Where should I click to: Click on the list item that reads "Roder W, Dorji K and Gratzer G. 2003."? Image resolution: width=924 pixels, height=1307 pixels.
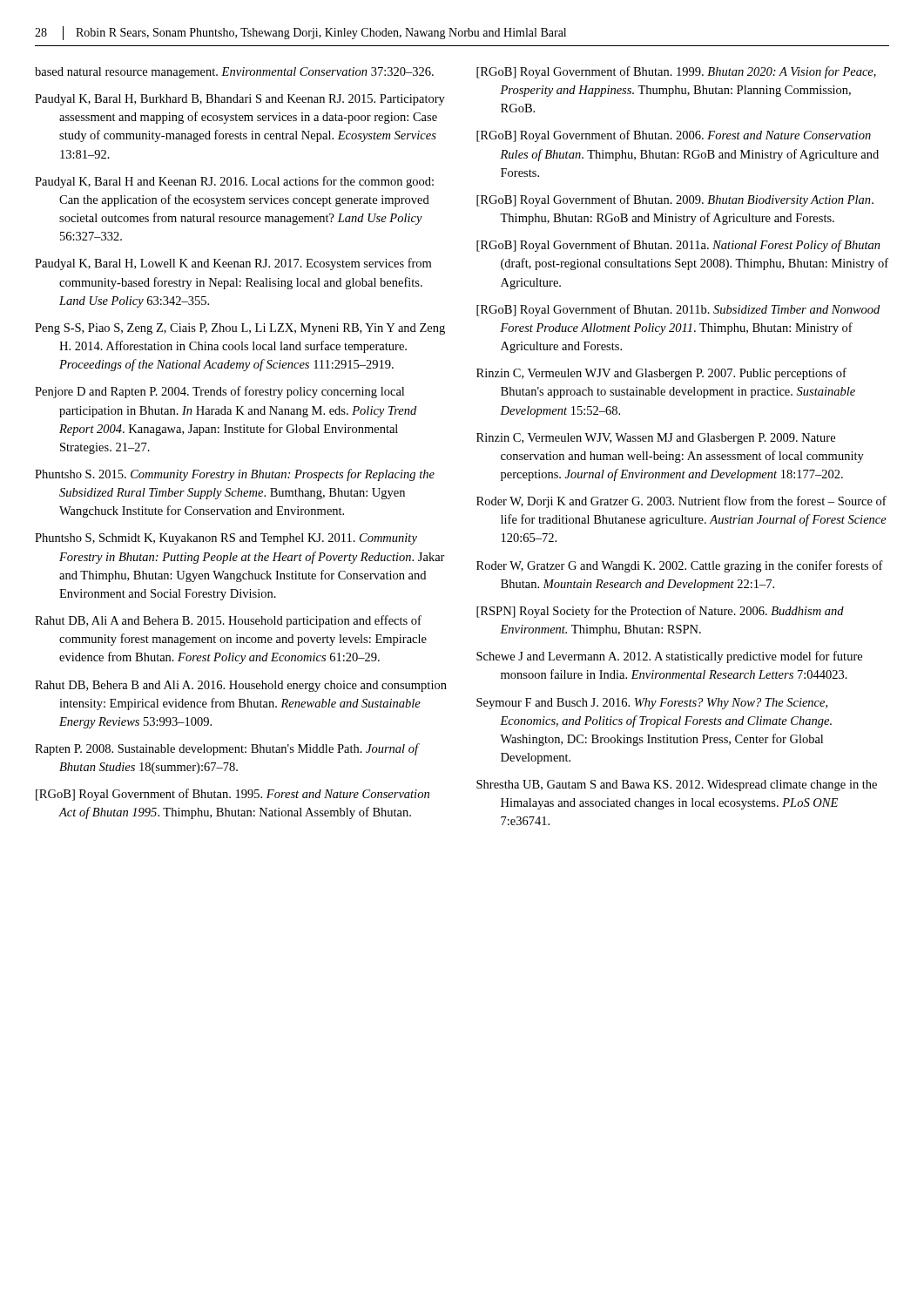coord(681,520)
